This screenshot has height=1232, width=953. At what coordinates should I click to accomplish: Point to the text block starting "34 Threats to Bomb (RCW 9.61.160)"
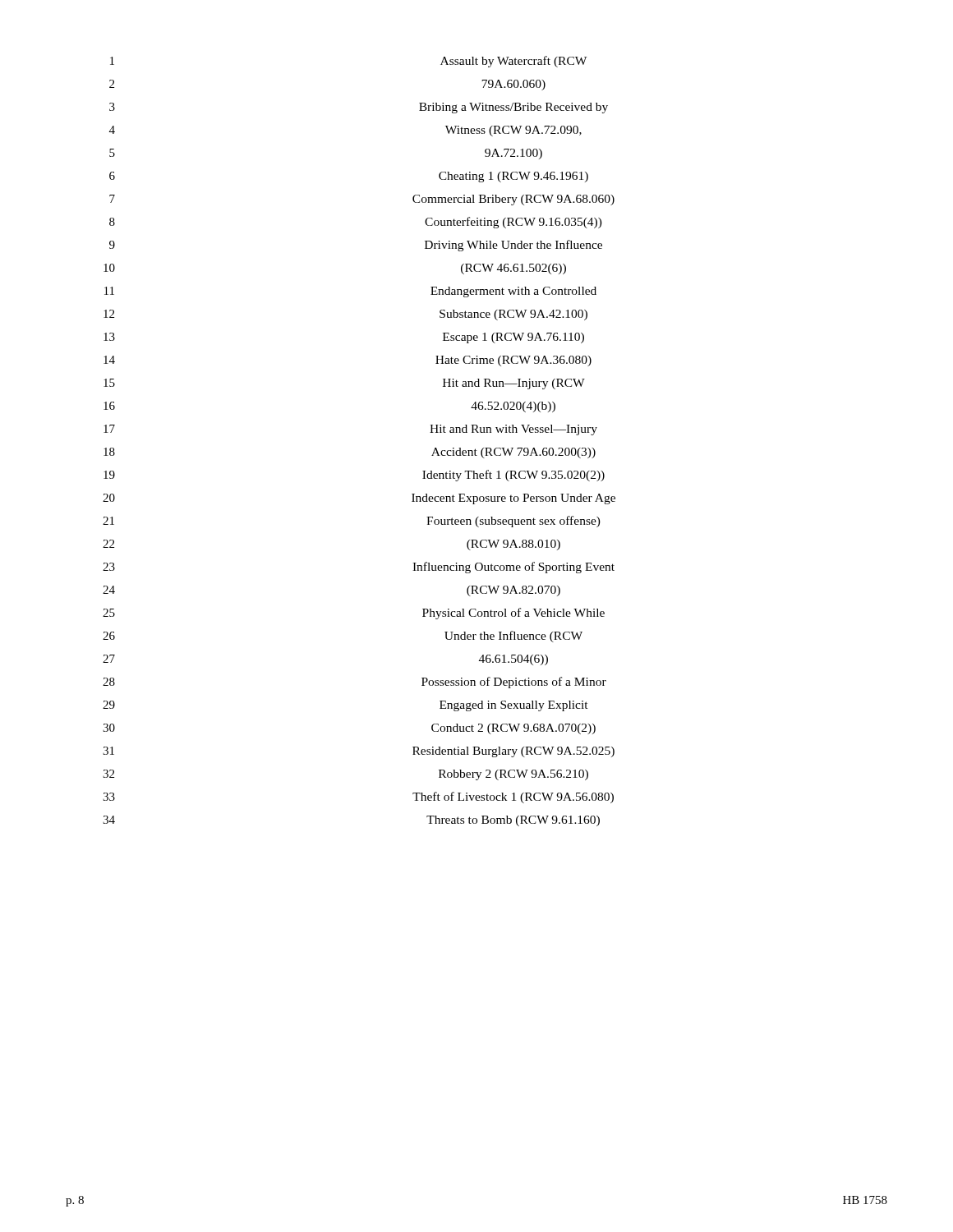(x=476, y=820)
